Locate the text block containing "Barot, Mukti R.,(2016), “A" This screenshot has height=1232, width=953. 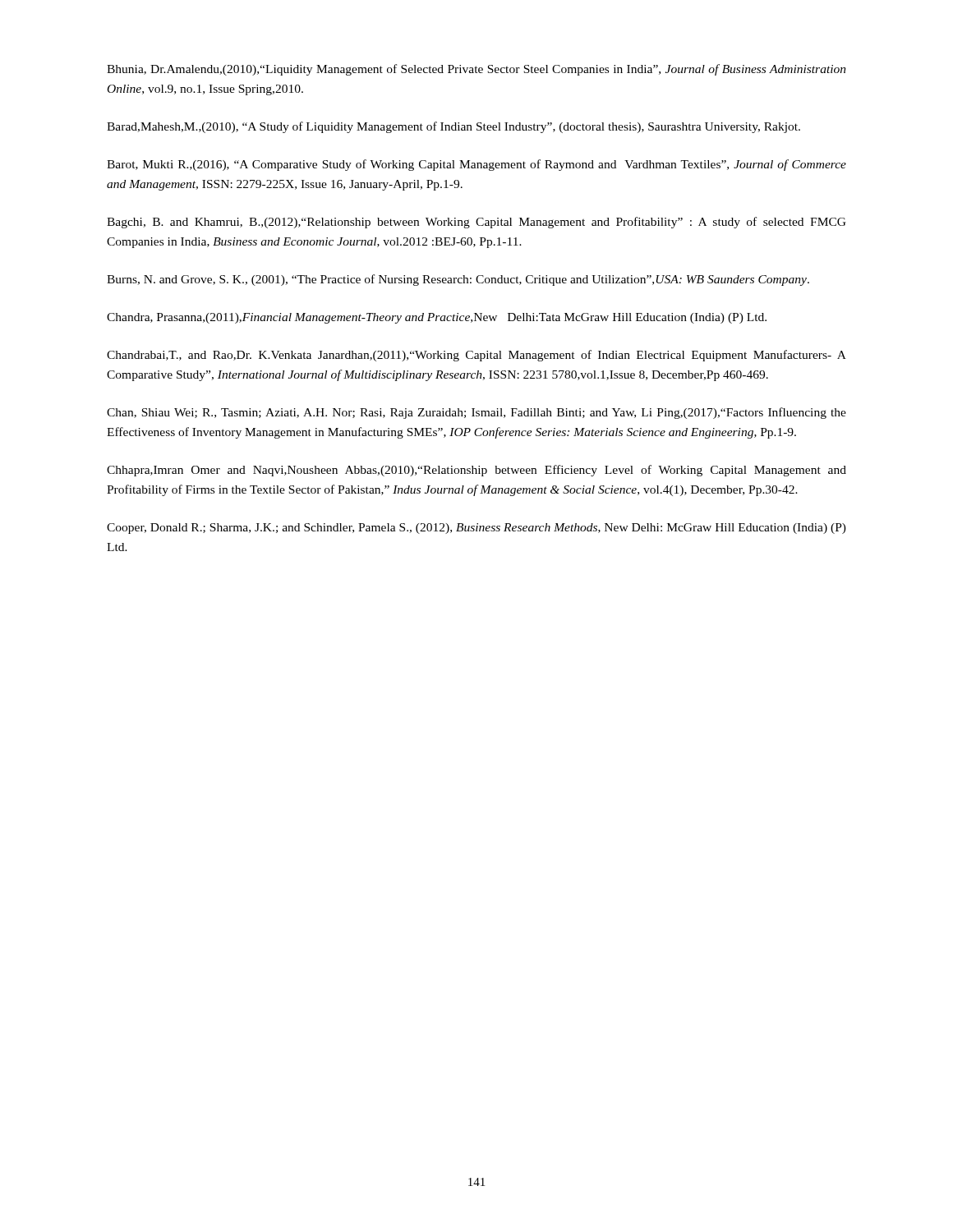click(x=476, y=174)
